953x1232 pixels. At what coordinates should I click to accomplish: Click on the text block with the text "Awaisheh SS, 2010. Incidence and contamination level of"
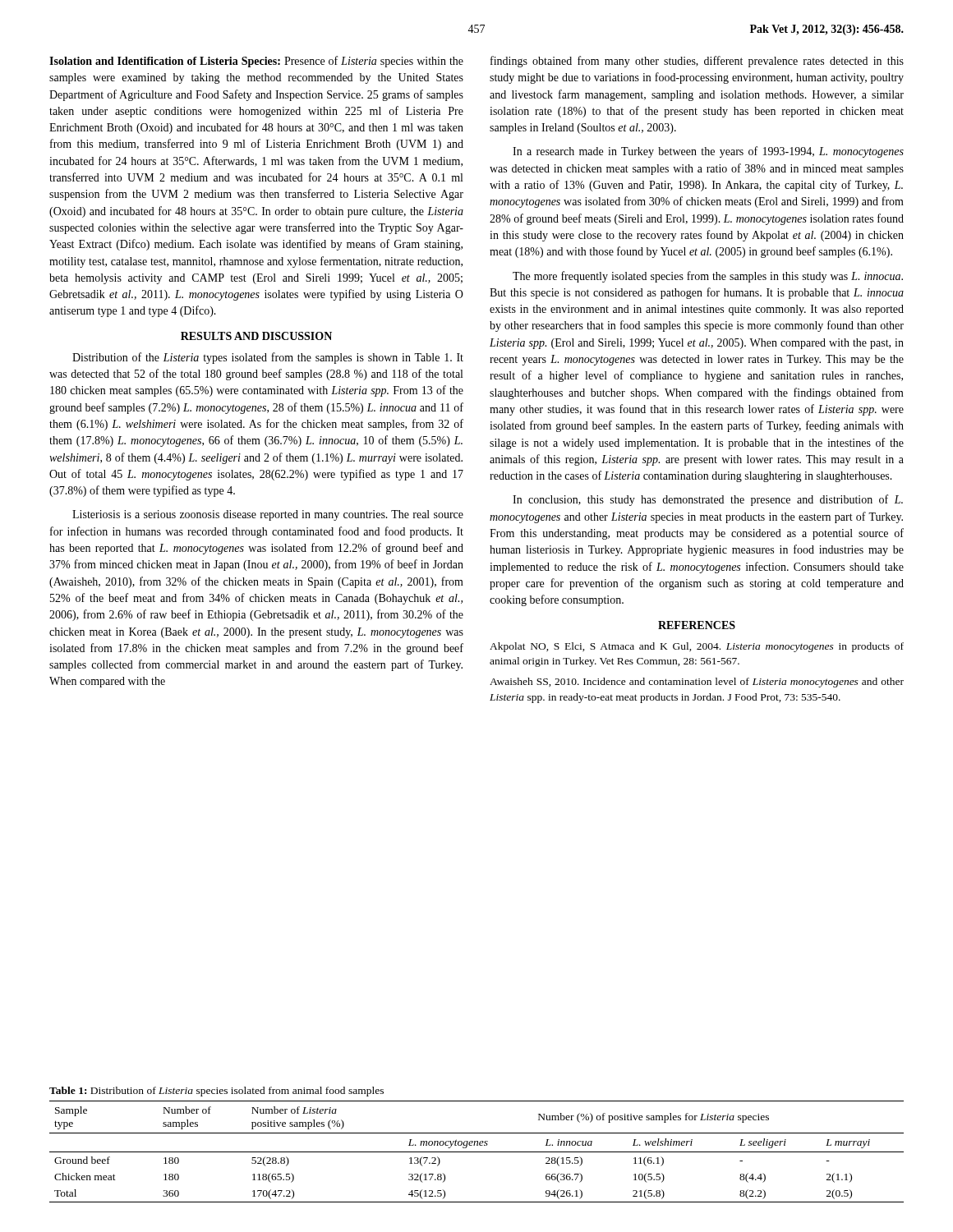point(697,689)
